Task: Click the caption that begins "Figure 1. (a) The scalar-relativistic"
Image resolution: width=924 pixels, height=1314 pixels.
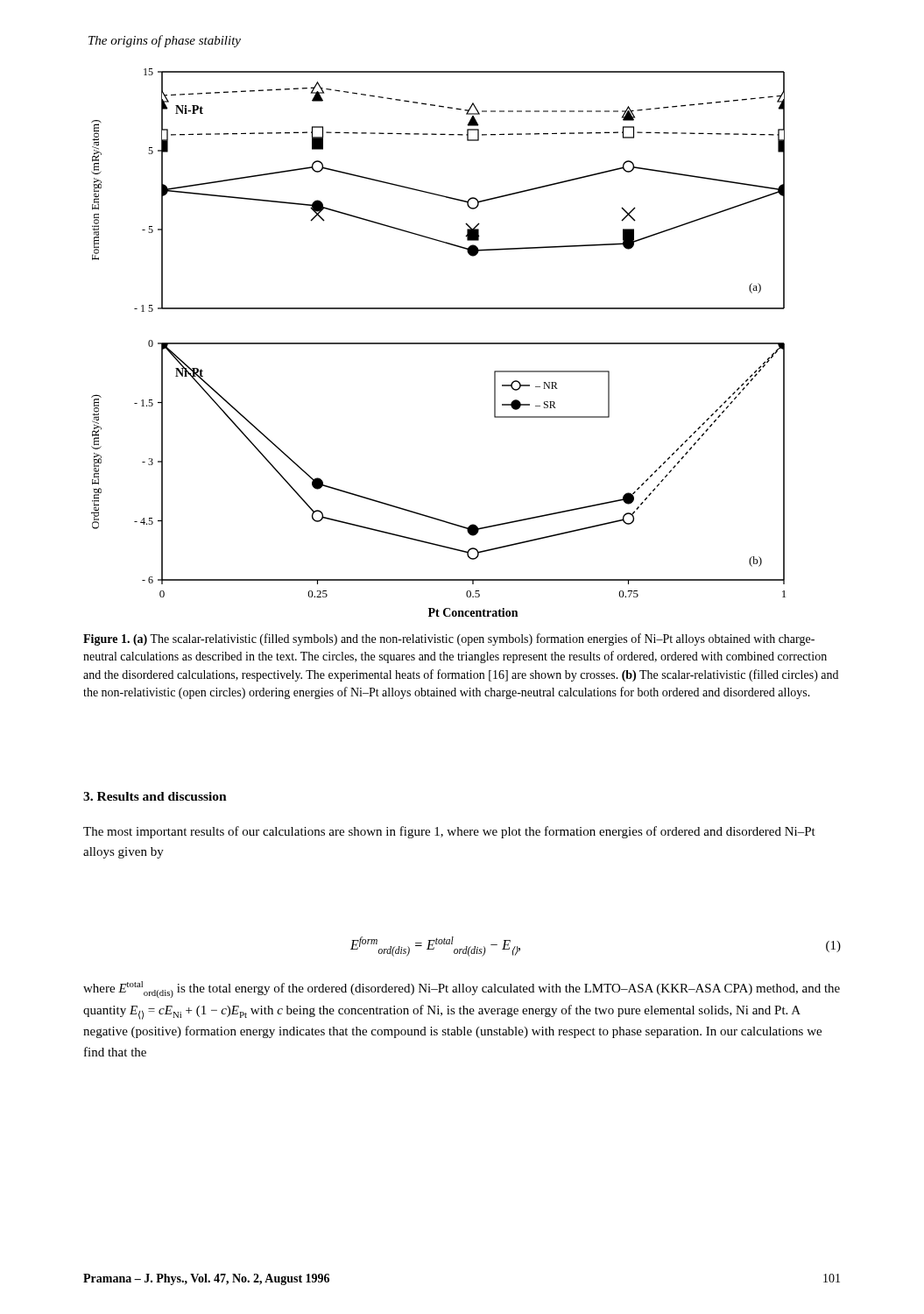Action: (x=461, y=666)
